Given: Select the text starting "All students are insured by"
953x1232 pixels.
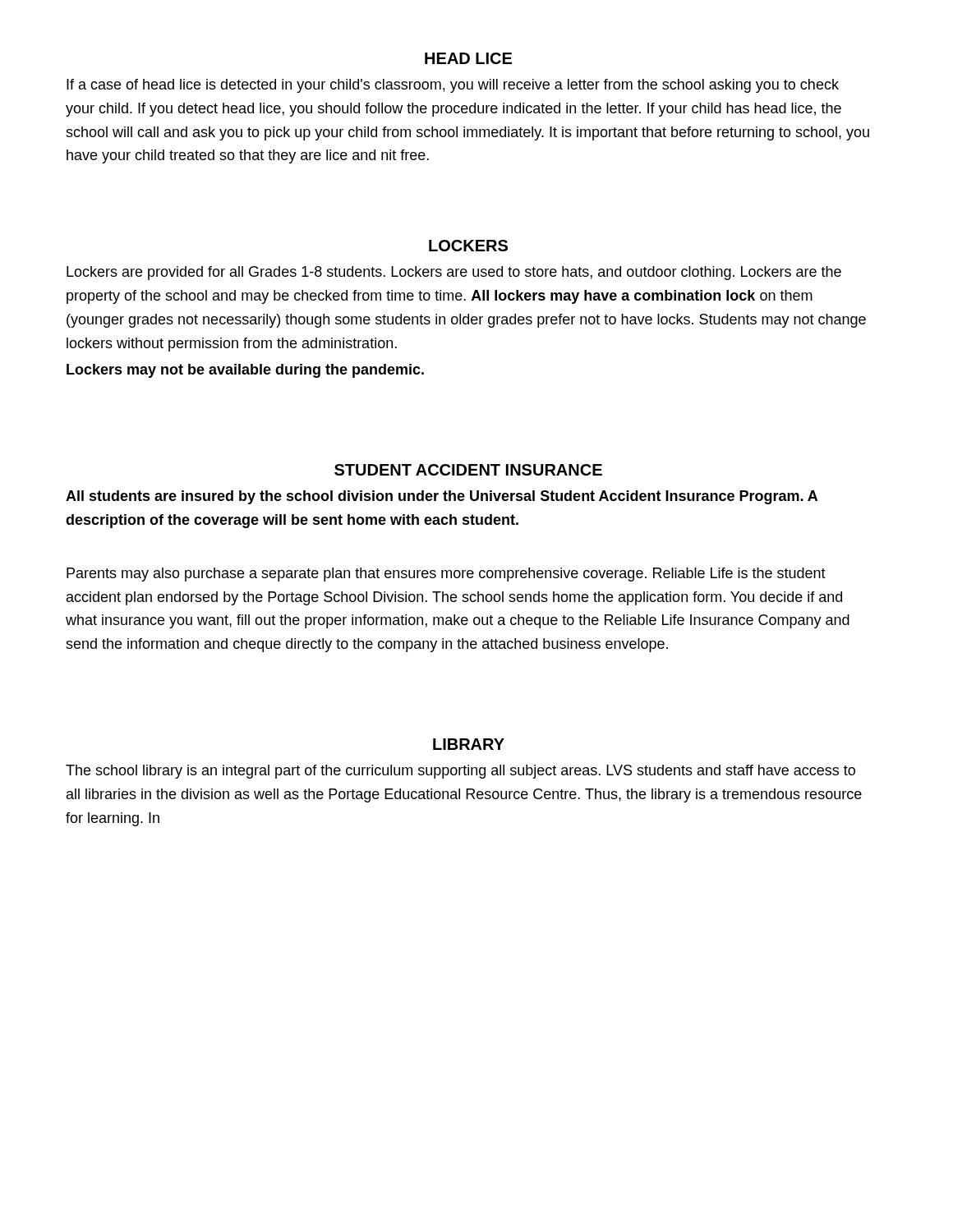Looking at the screenshot, I should (x=442, y=508).
